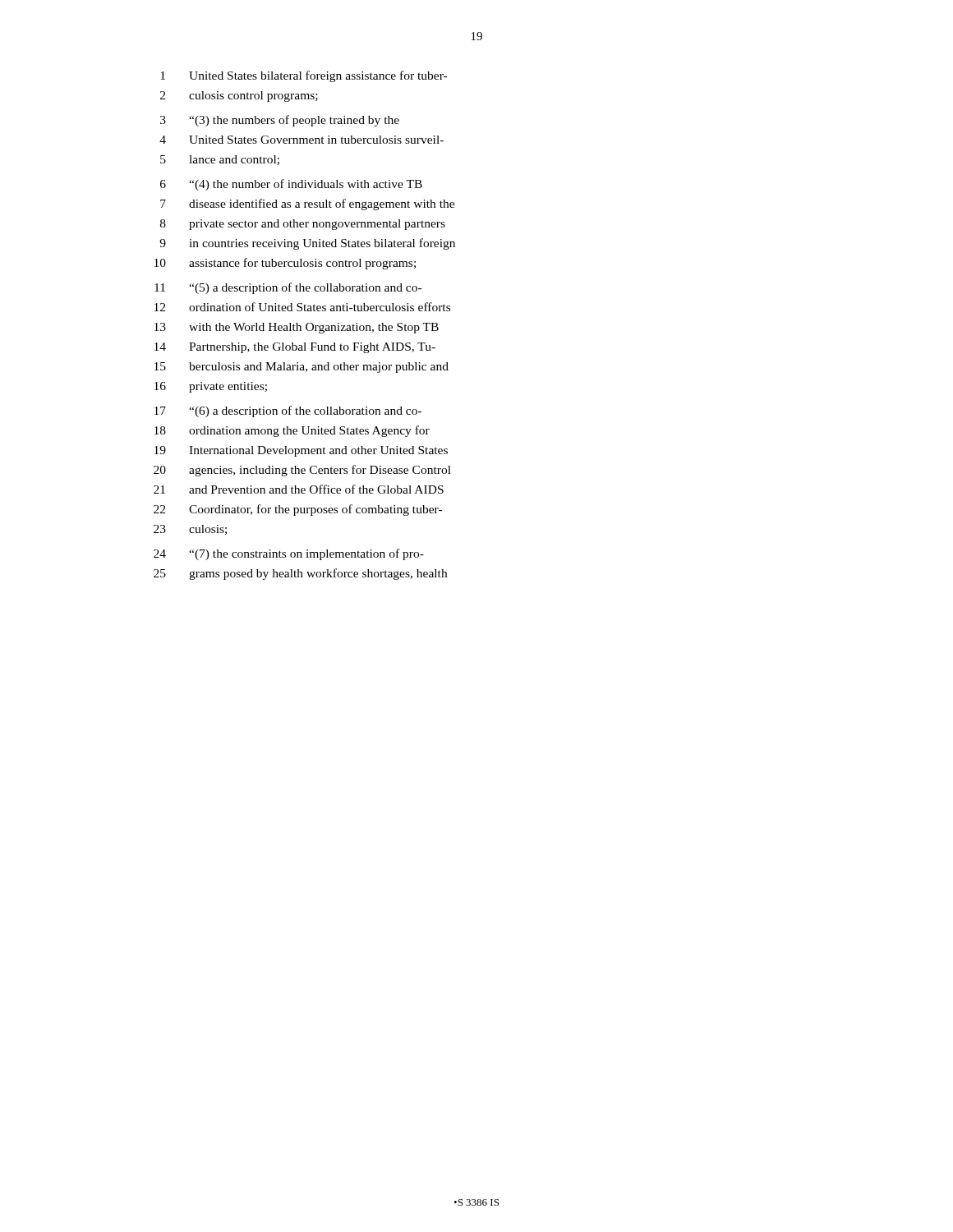Find the list item that reads "3 “(3) the"
Screen dimensions: 1232x953
click(280, 121)
